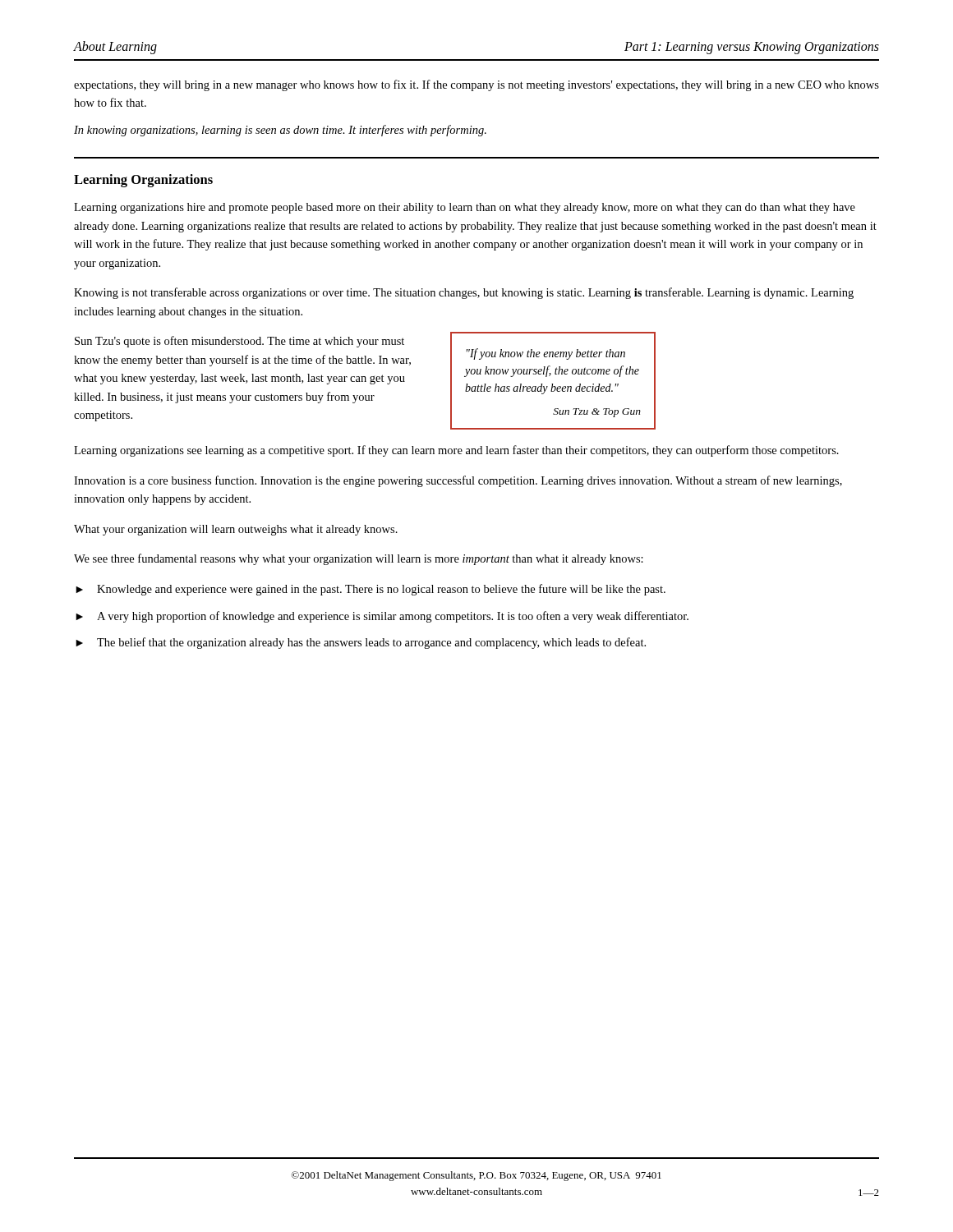Click on the text starting "Learning Organizations"

[x=143, y=180]
